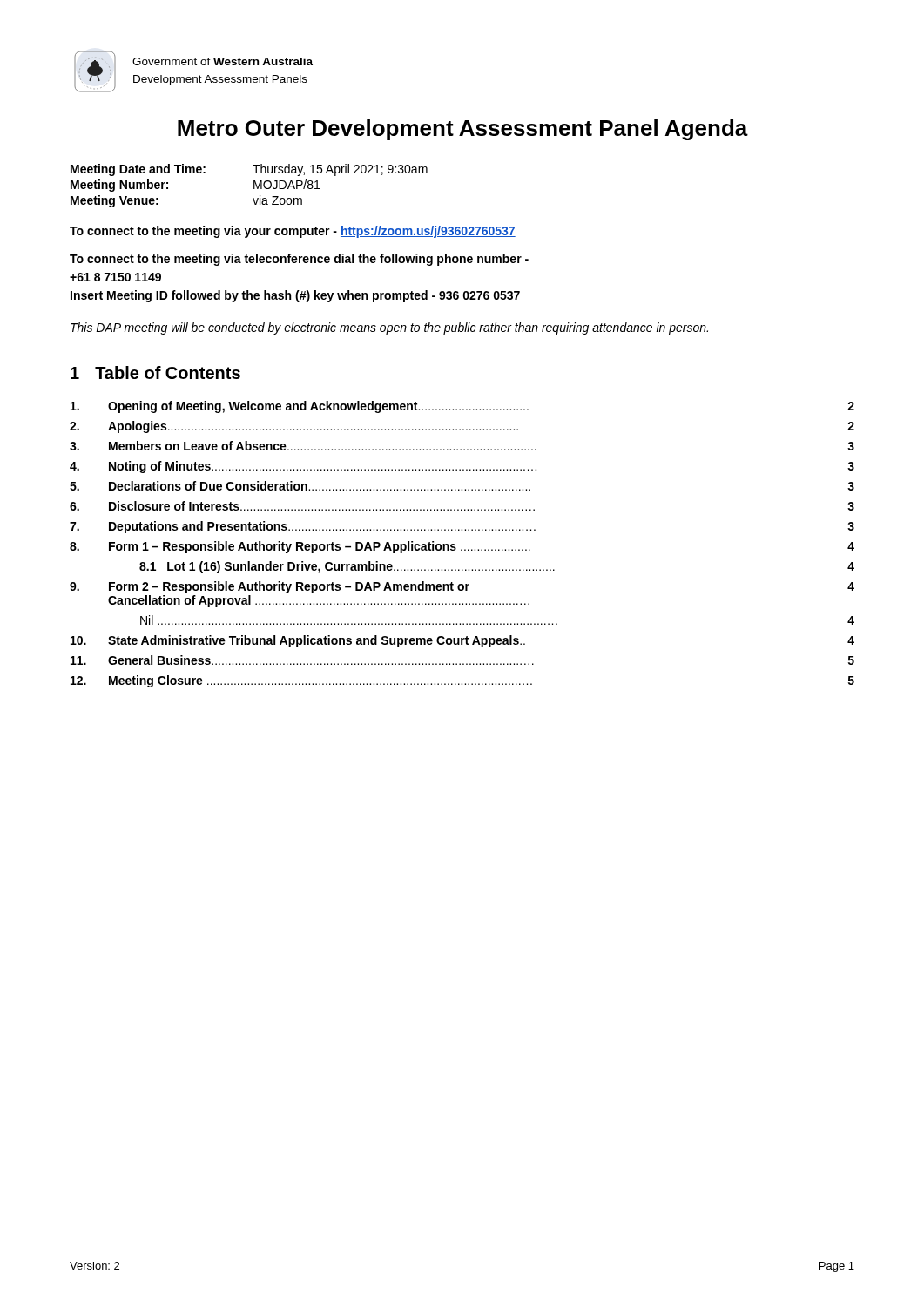Point to the block beginning "This DAP meeting will be conducted by electronic"
The image size is (924, 1307).
pos(390,328)
